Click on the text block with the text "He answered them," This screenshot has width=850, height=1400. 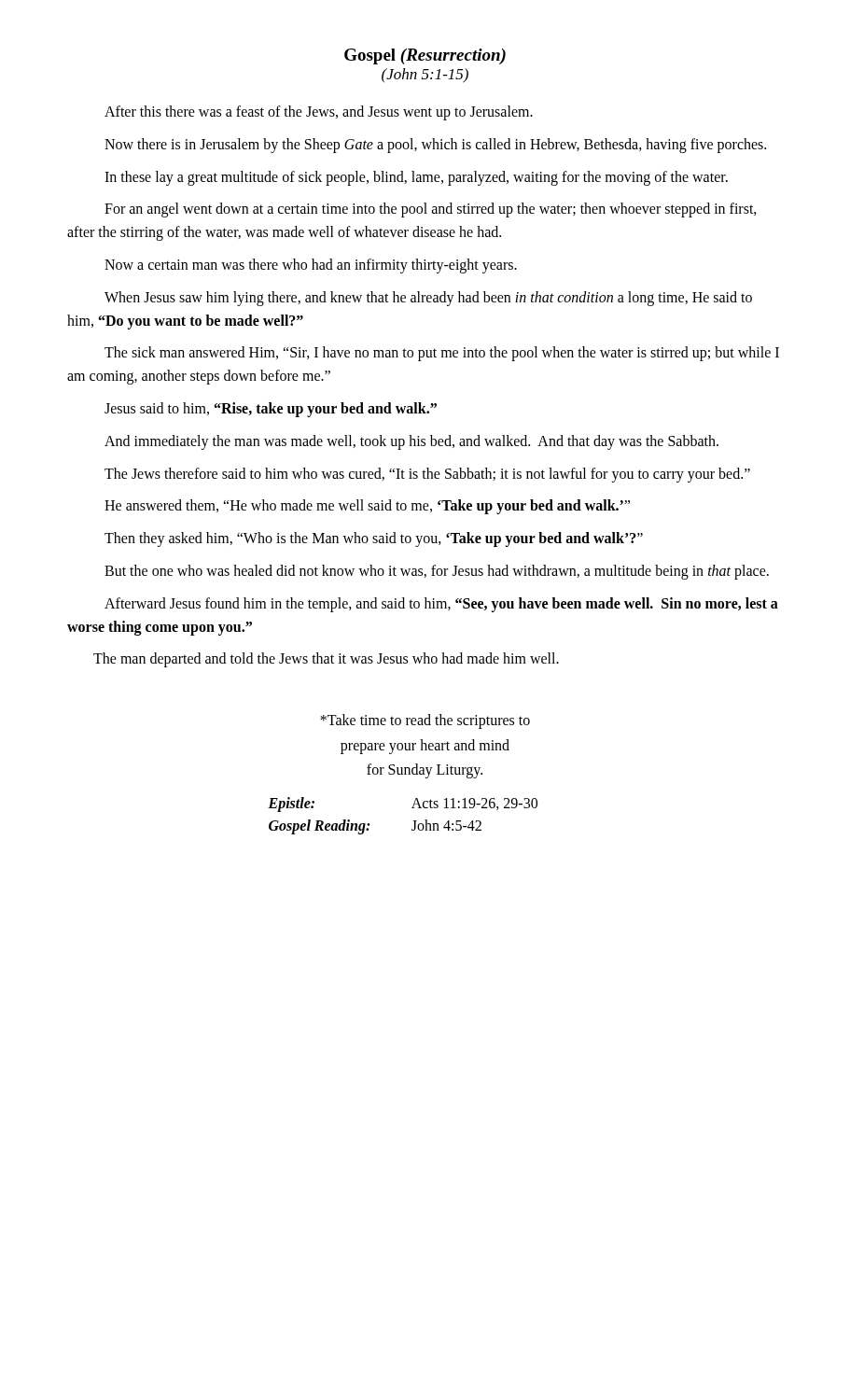click(425, 507)
